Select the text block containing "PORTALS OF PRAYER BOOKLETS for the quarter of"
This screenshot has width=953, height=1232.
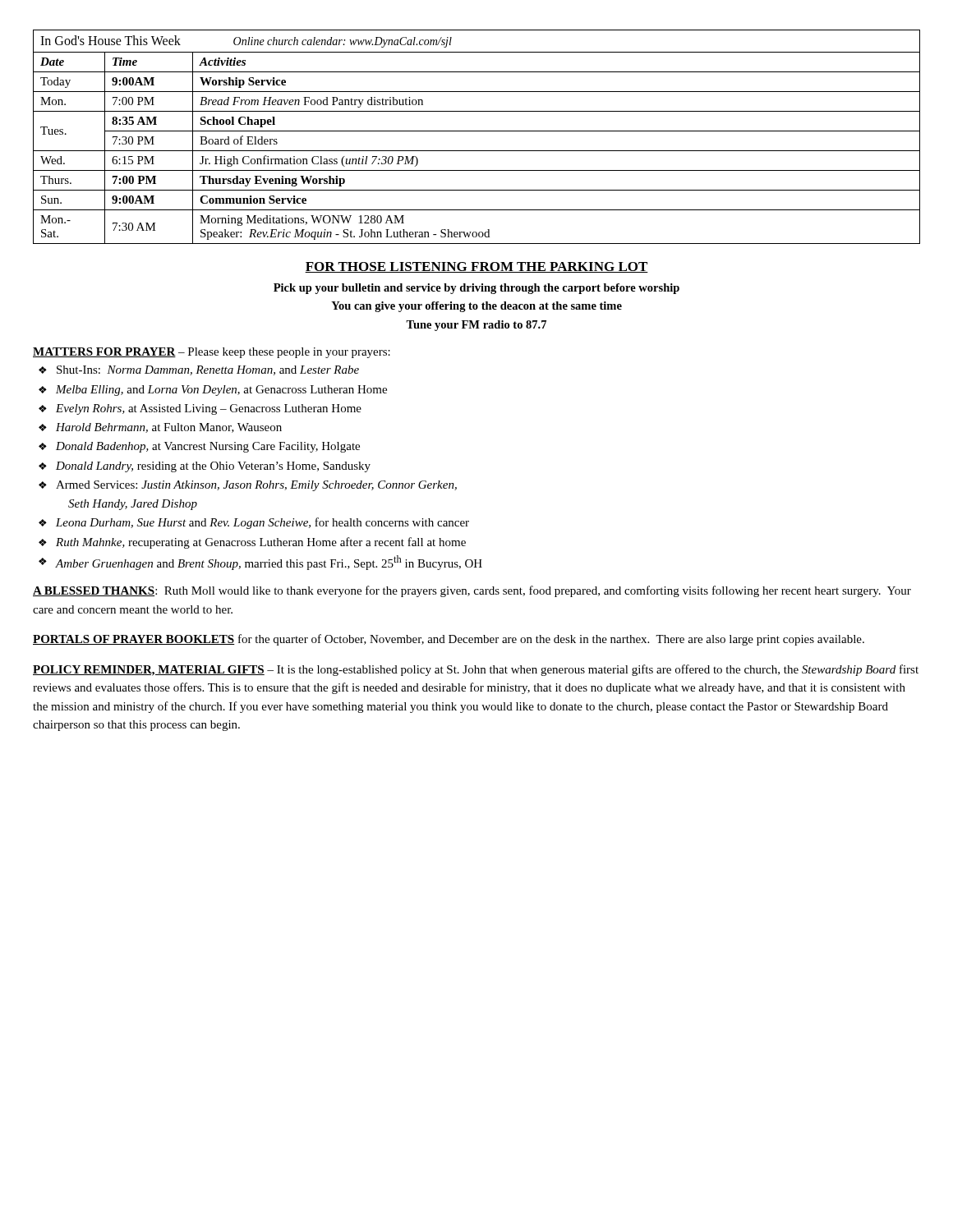(x=449, y=639)
